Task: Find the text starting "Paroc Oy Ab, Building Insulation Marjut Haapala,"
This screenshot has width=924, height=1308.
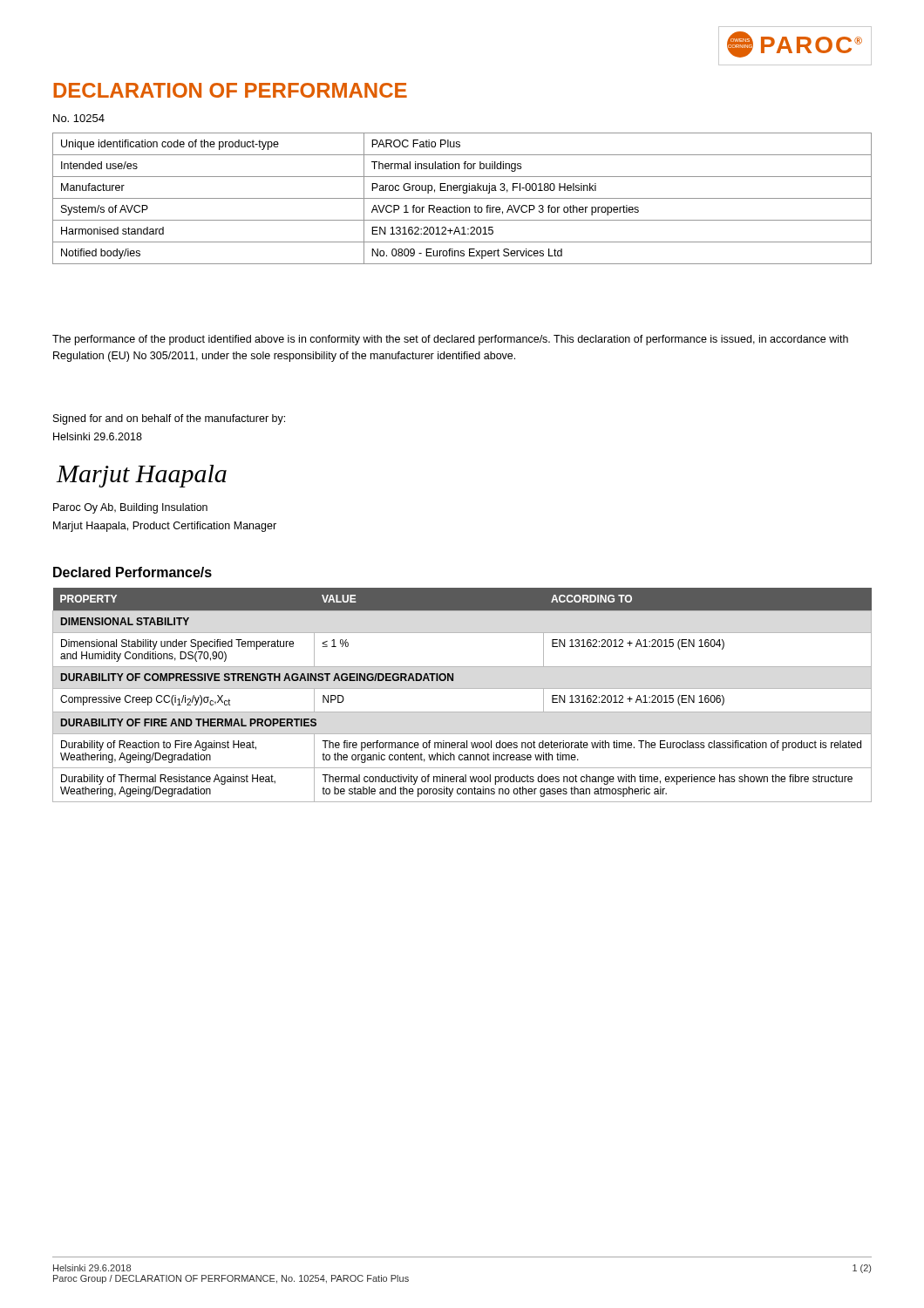Action: pos(164,517)
